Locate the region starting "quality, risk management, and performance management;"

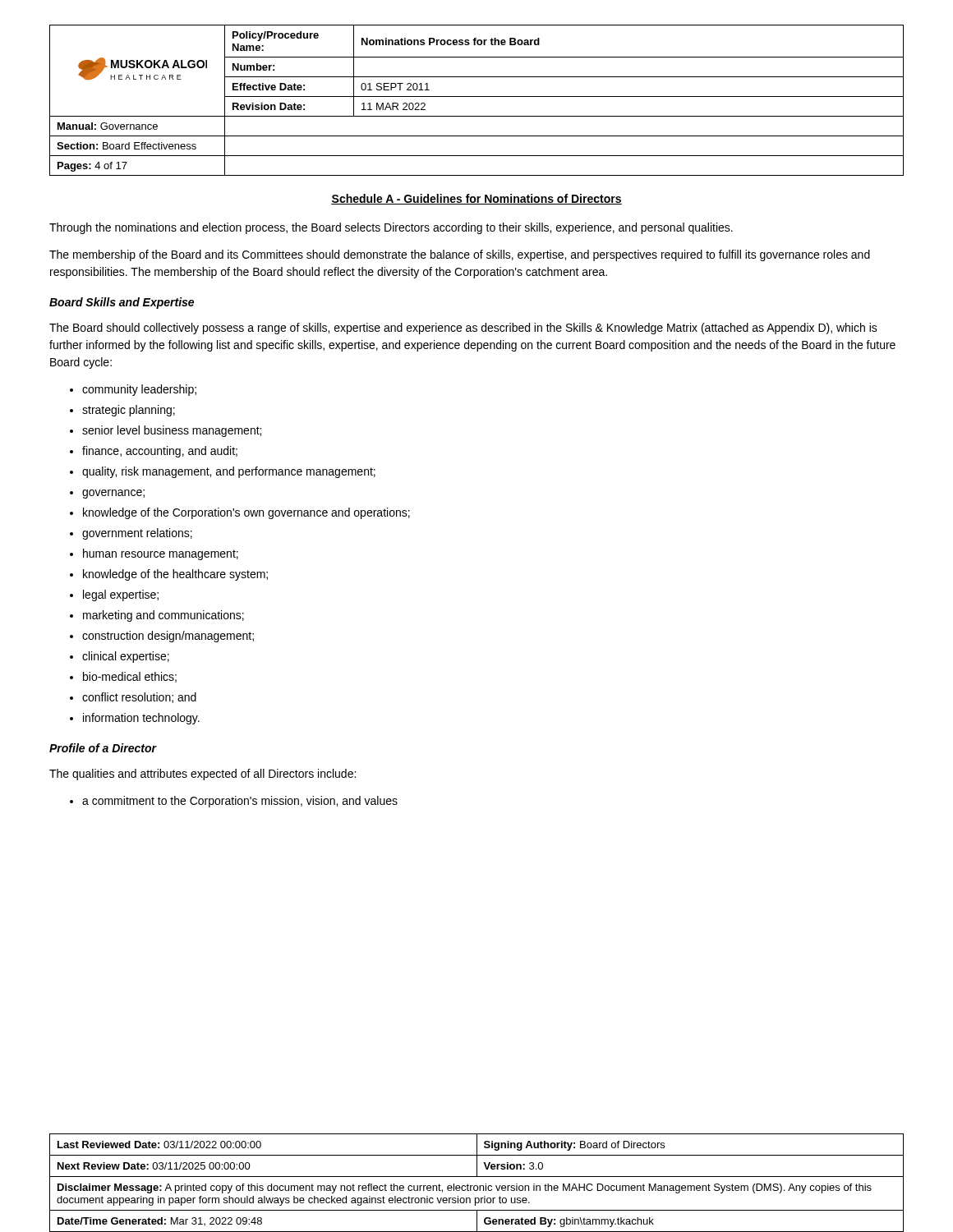pyautogui.click(x=229, y=472)
